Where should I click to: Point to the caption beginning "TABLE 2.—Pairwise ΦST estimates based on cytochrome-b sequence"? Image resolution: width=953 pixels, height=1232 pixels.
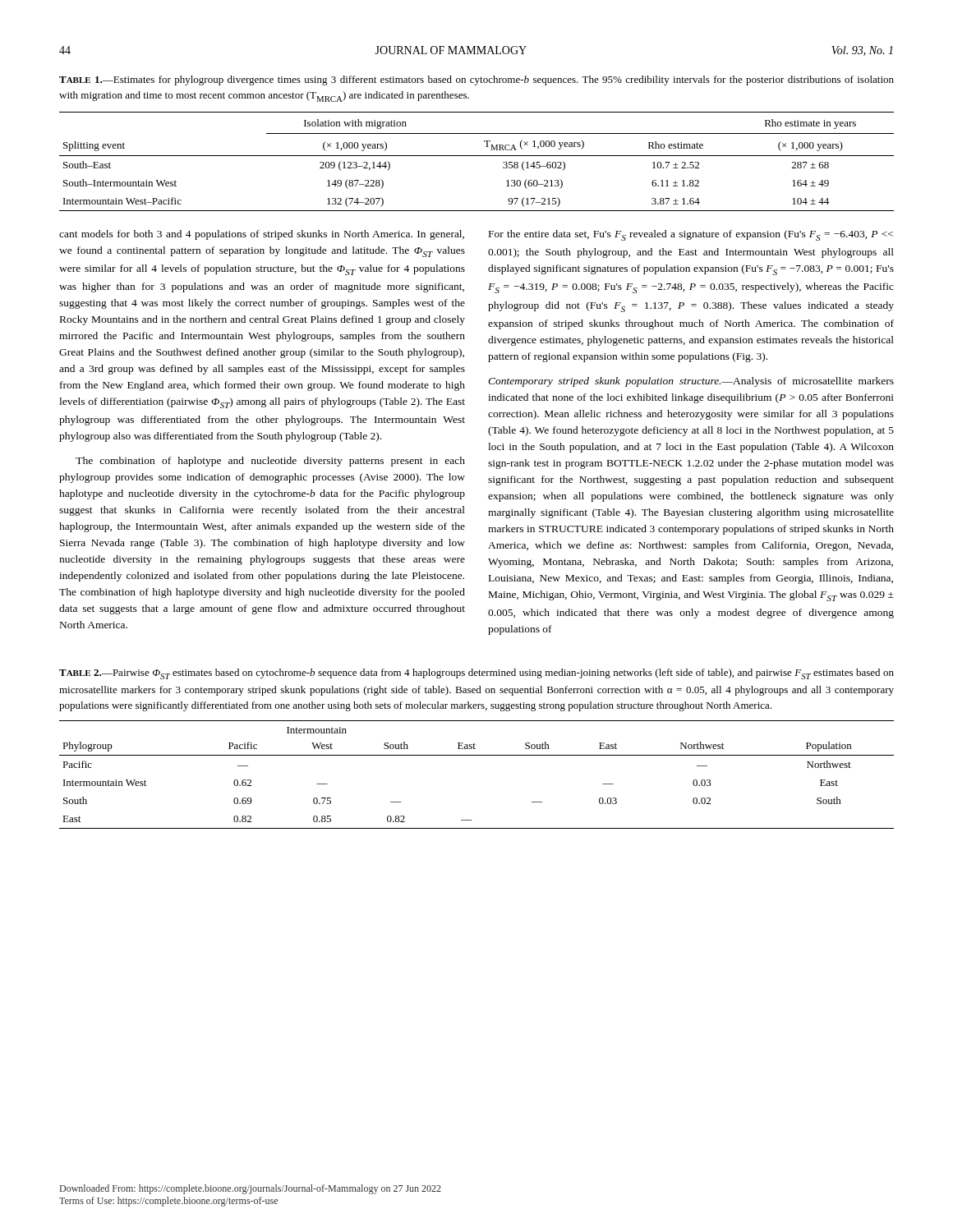[x=476, y=689]
